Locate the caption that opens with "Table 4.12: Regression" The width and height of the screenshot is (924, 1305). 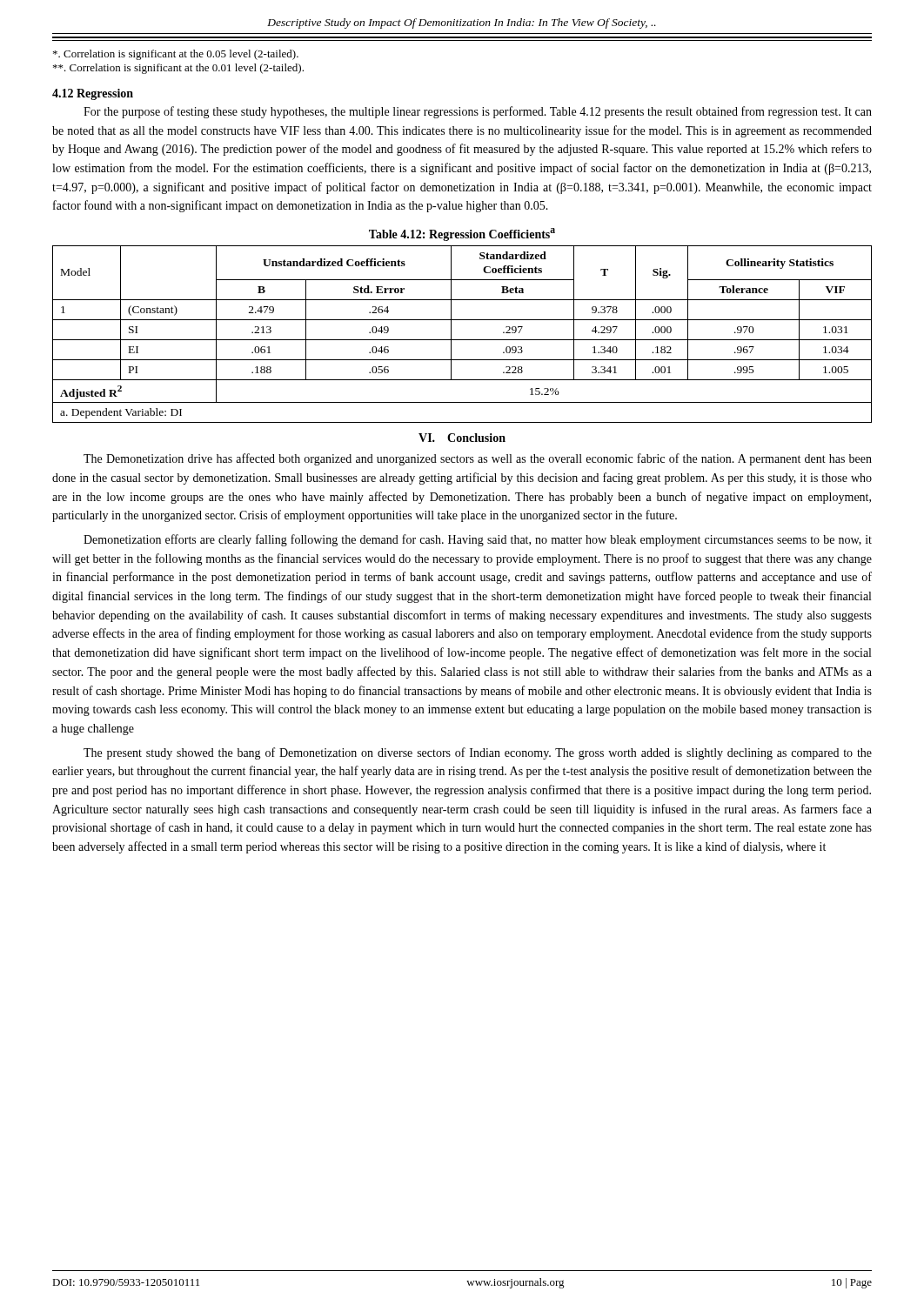click(462, 233)
